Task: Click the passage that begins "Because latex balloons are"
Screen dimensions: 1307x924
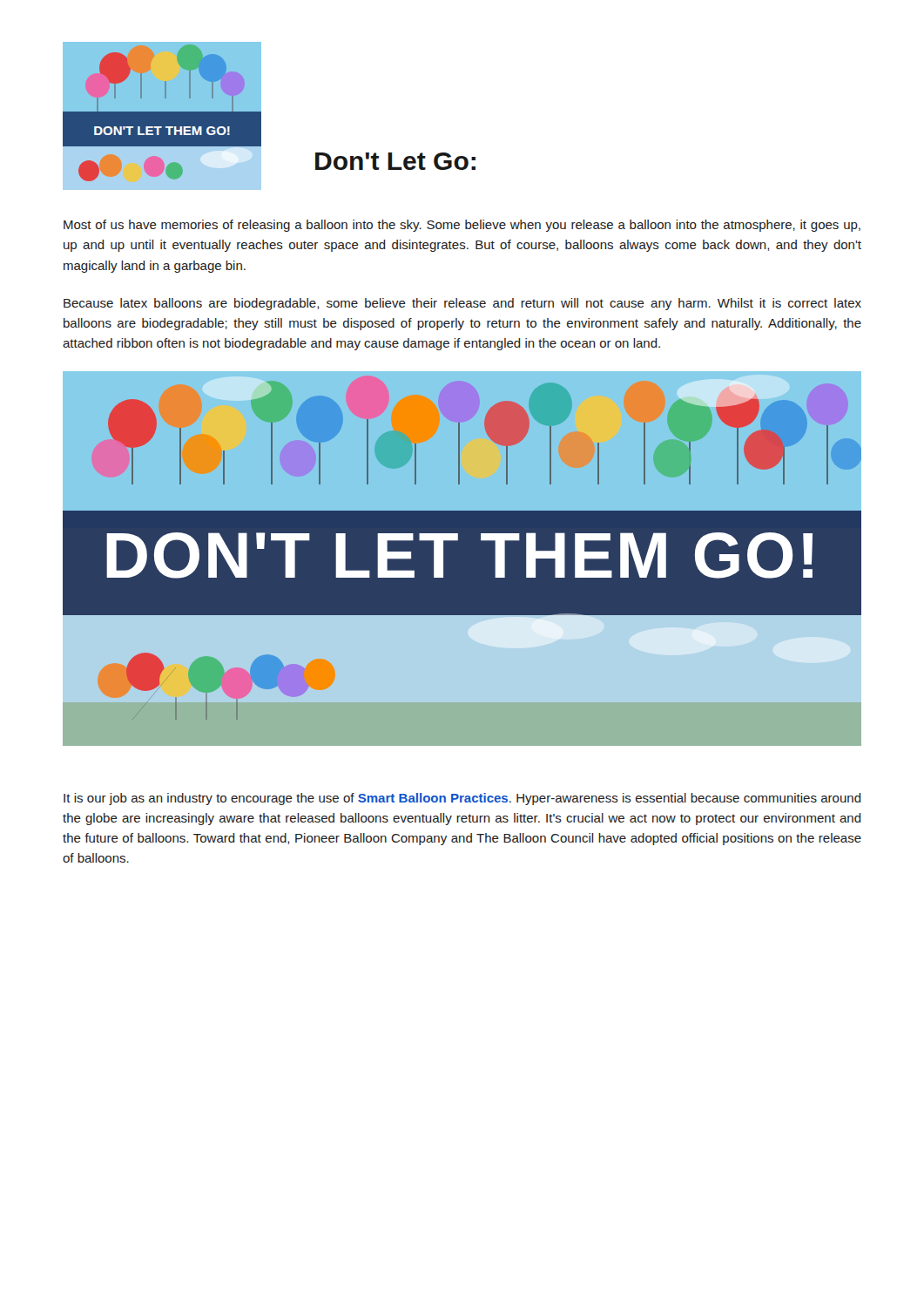Action: [462, 323]
